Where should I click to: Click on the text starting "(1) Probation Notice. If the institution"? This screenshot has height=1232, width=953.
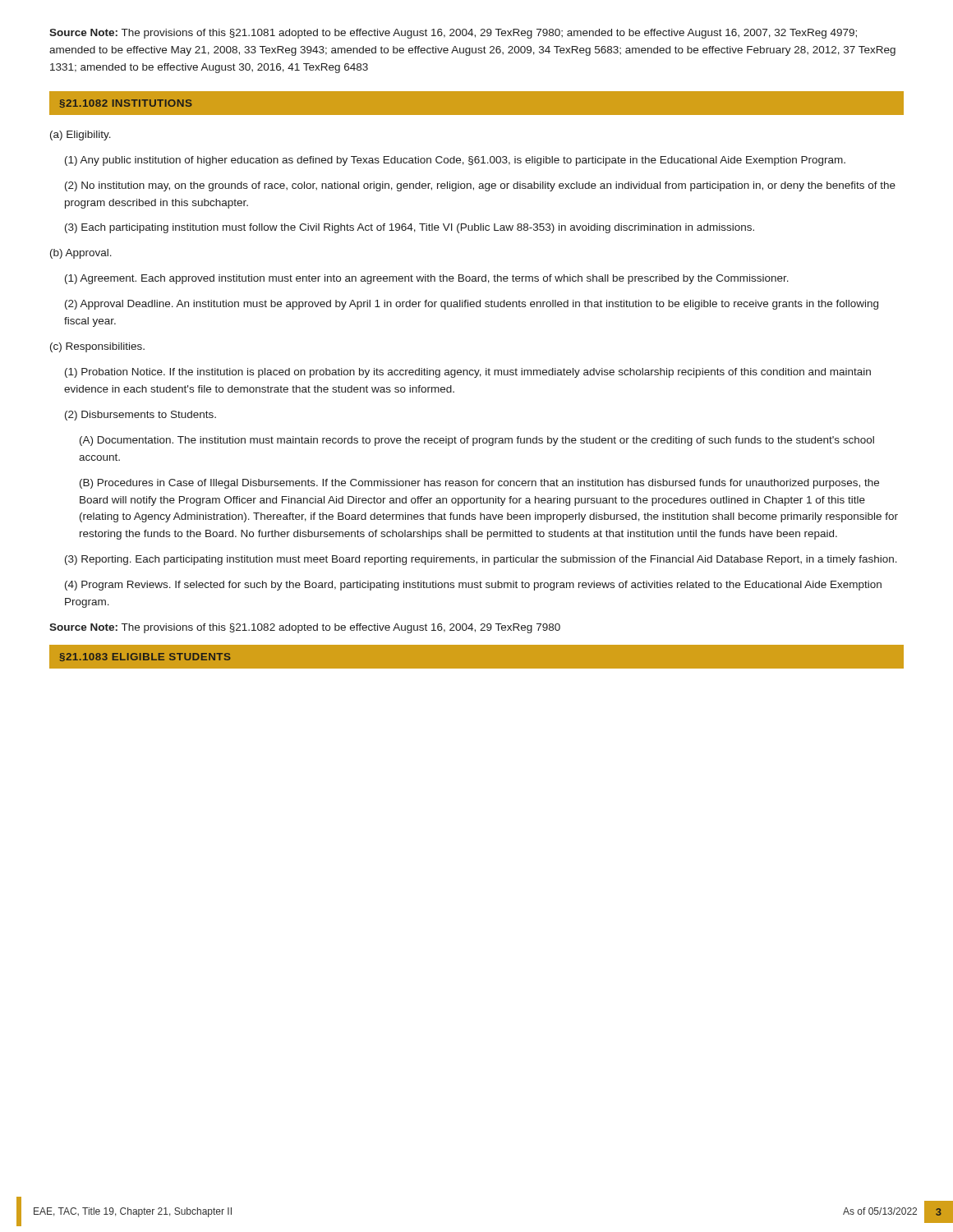pos(468,380)
